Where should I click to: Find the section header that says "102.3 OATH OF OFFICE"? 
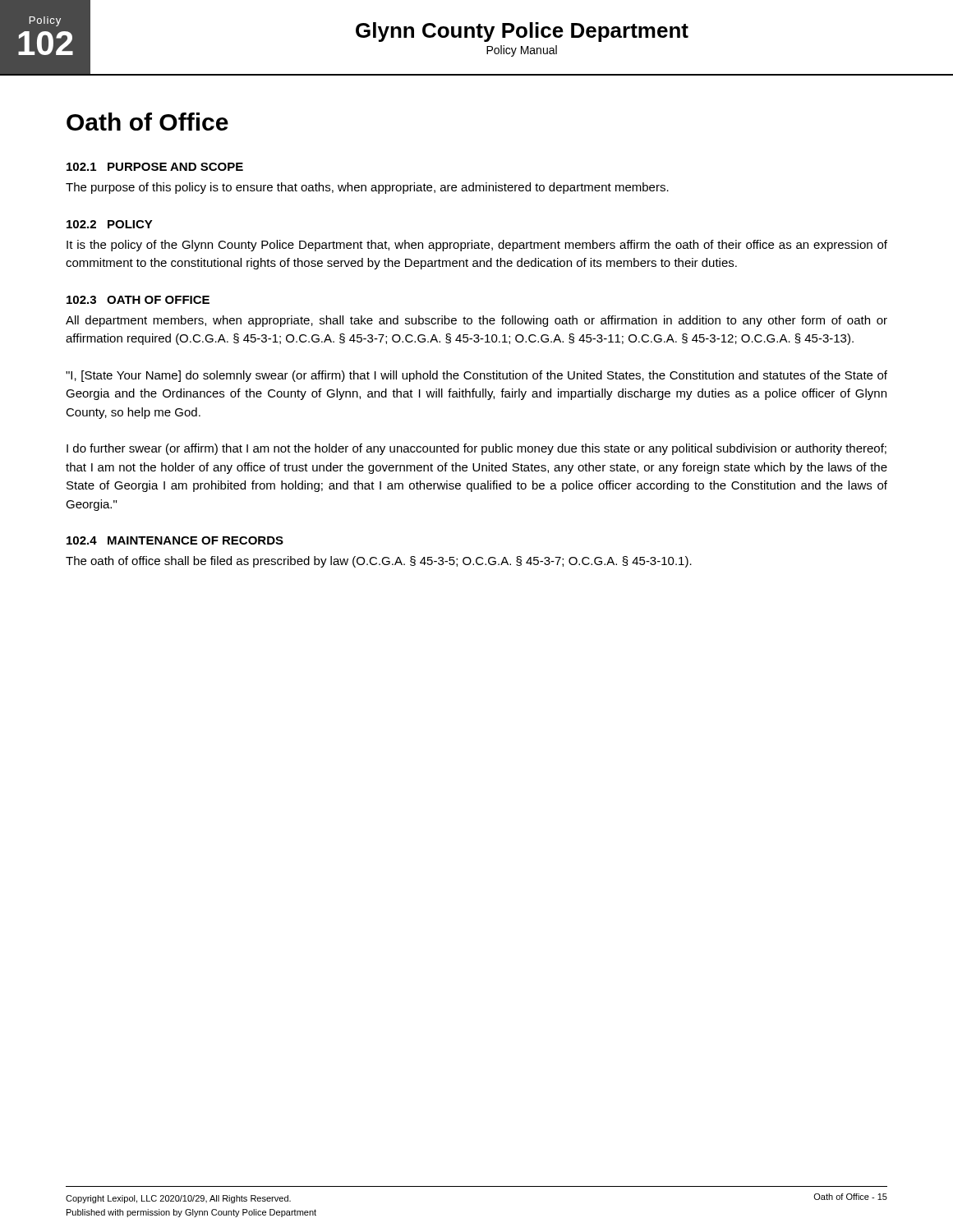tap(138, 299)
